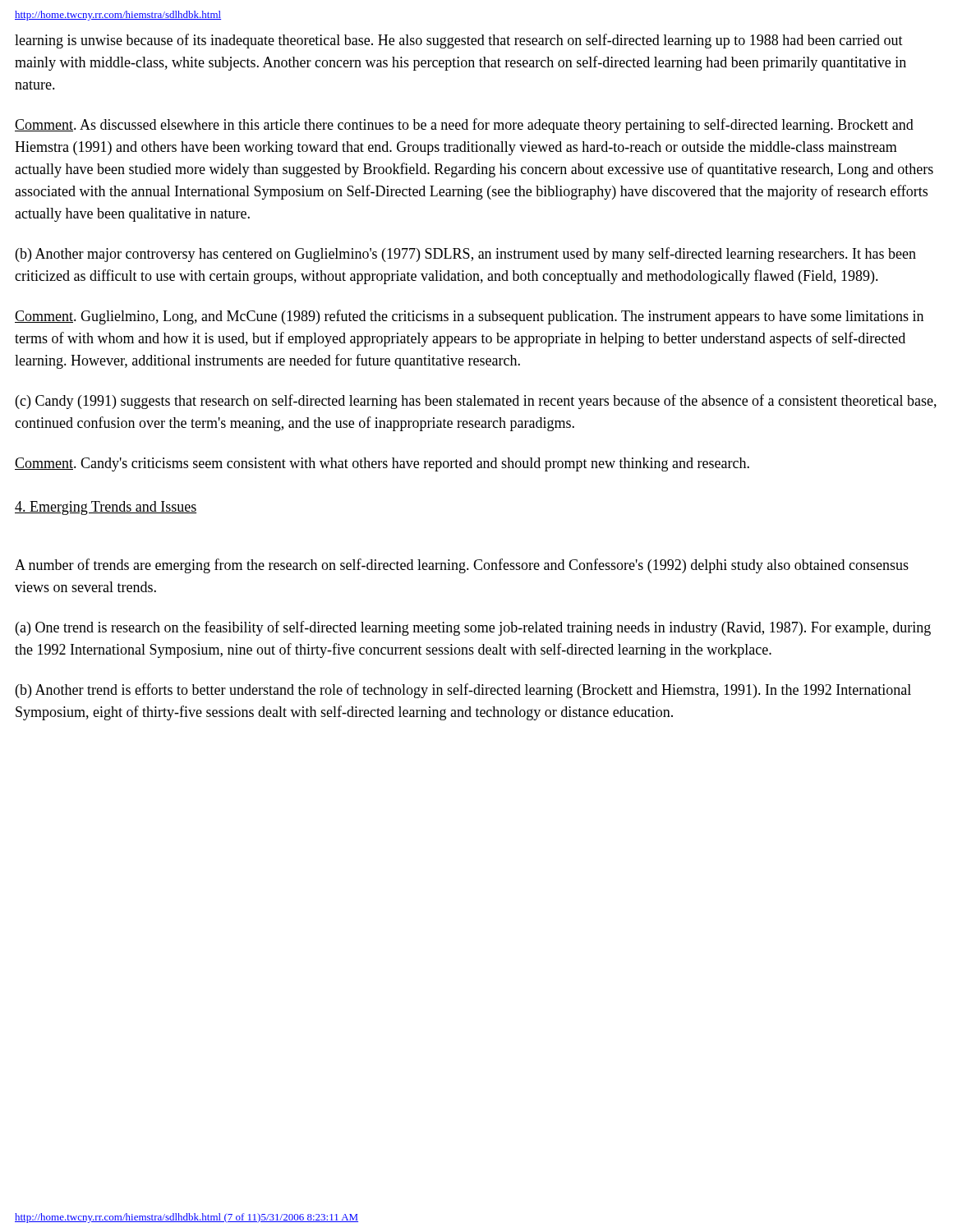
Task: Point to the region starting "(b) Another trend is efforts to better"
Action: 463,701
